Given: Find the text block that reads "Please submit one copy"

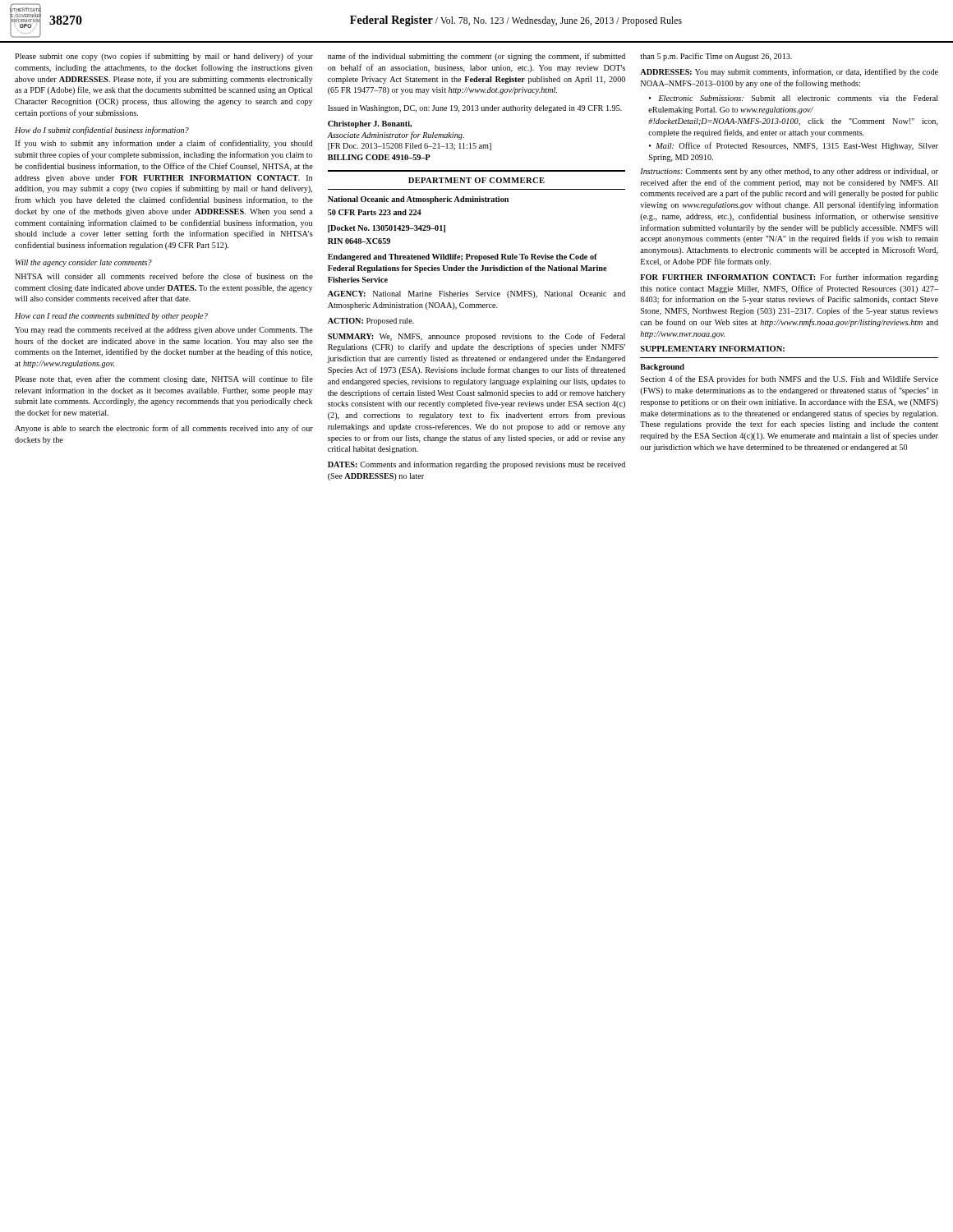Looking at the screenshot, I should tap(164, 85).
